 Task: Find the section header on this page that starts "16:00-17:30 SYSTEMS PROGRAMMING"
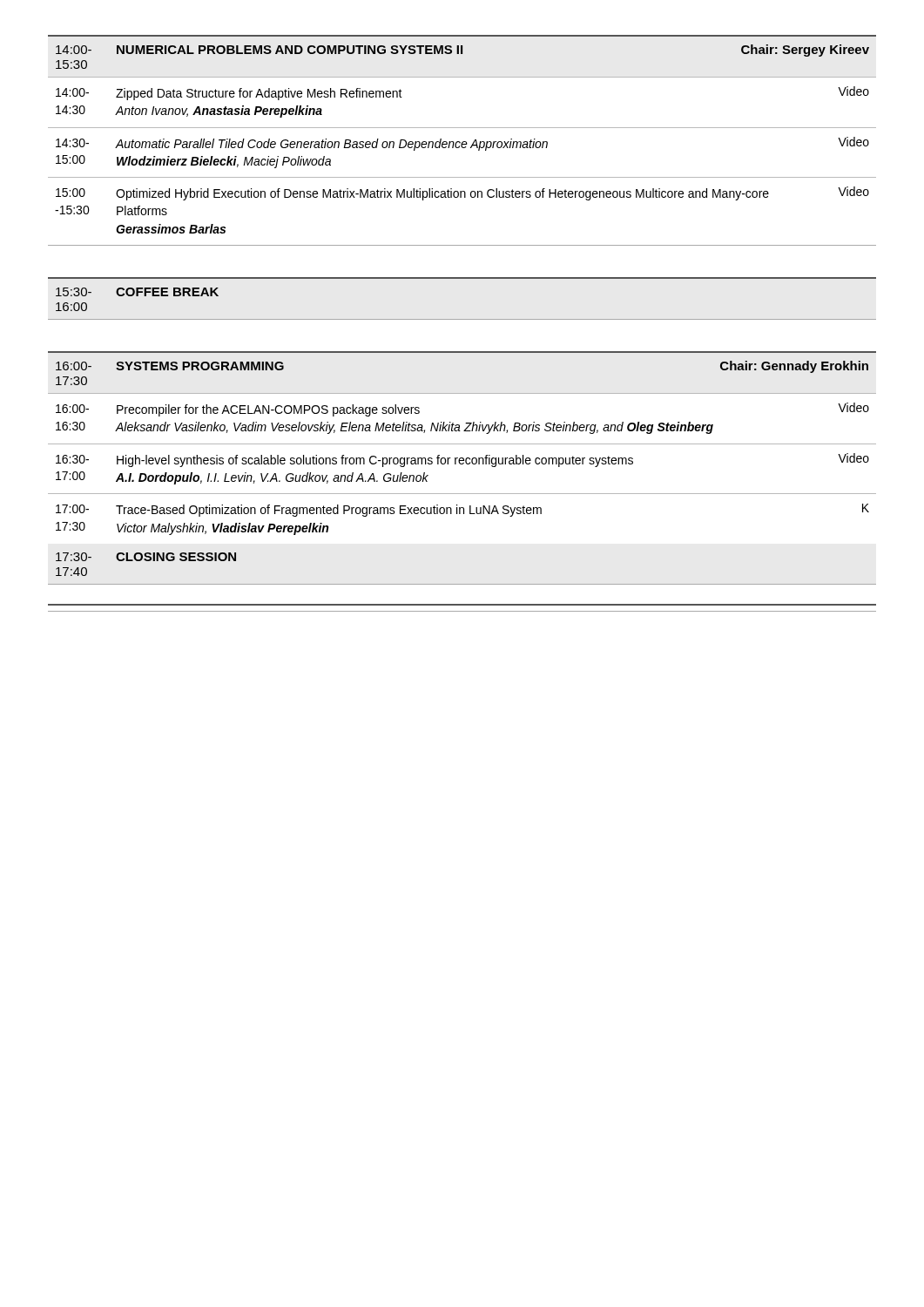[x=71, y=365]
